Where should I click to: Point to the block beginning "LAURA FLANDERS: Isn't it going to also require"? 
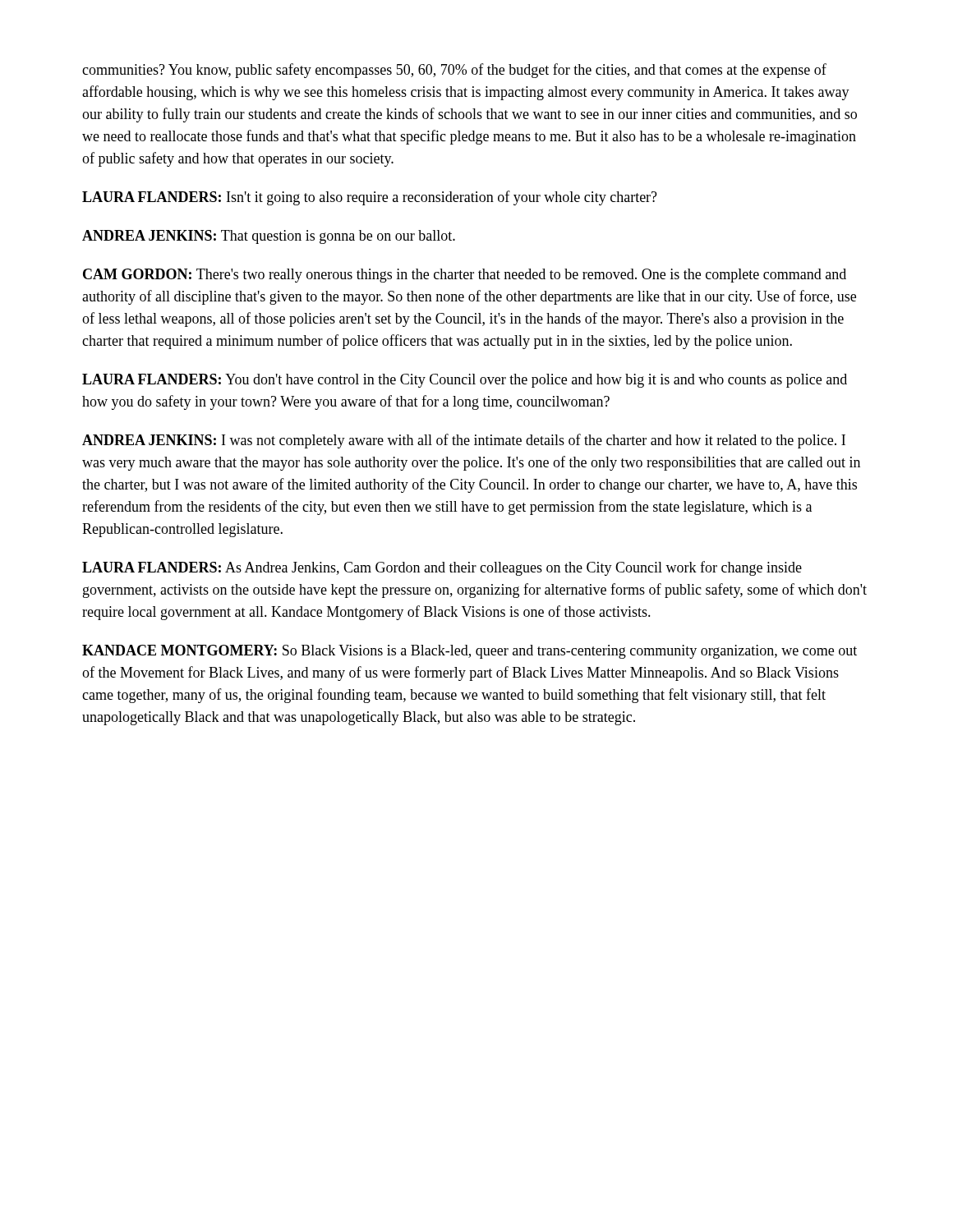370,197
